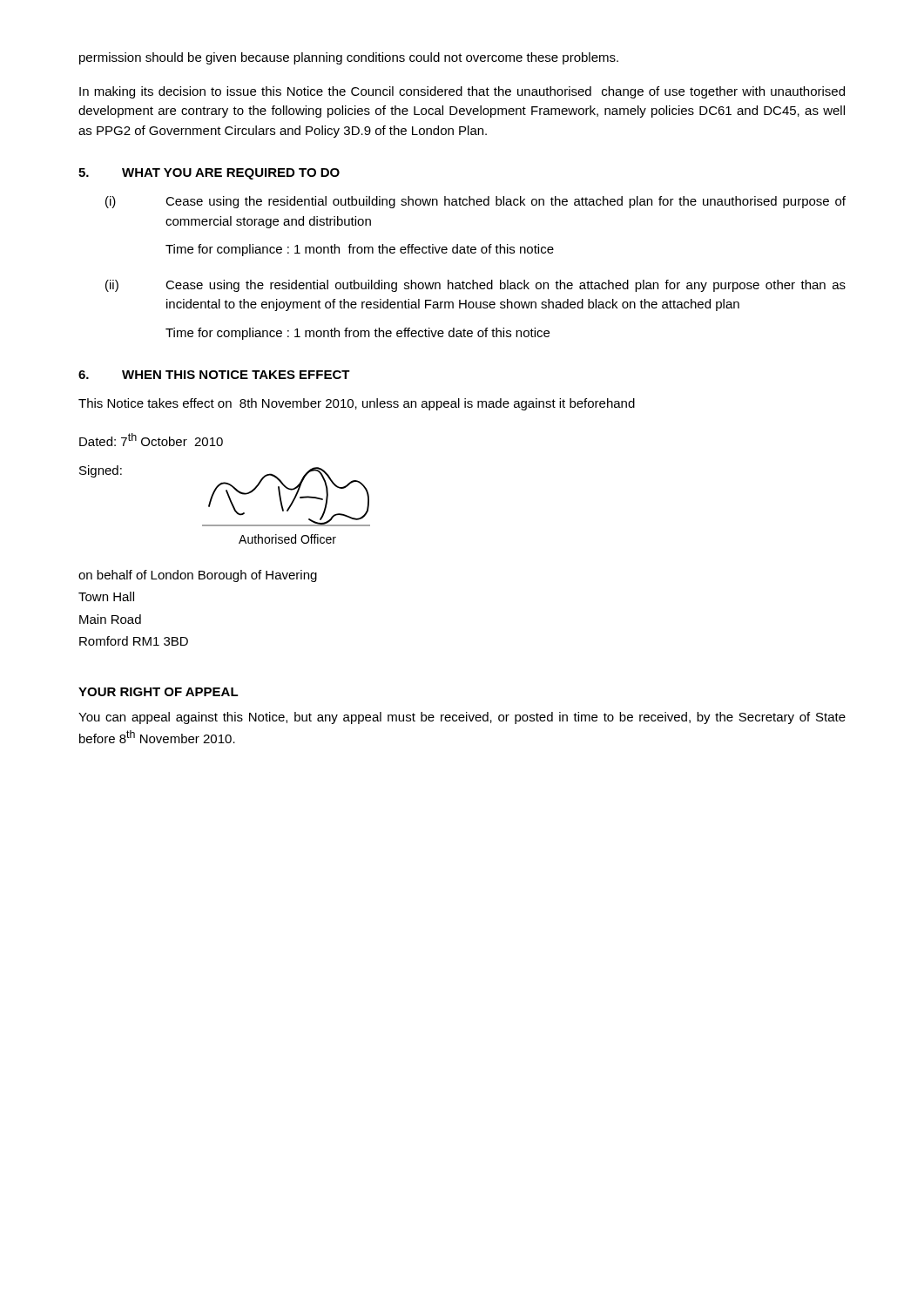
Task: Locate the text that reads "Dated: 7th October 2010"
Action: (x=151, y=440)
